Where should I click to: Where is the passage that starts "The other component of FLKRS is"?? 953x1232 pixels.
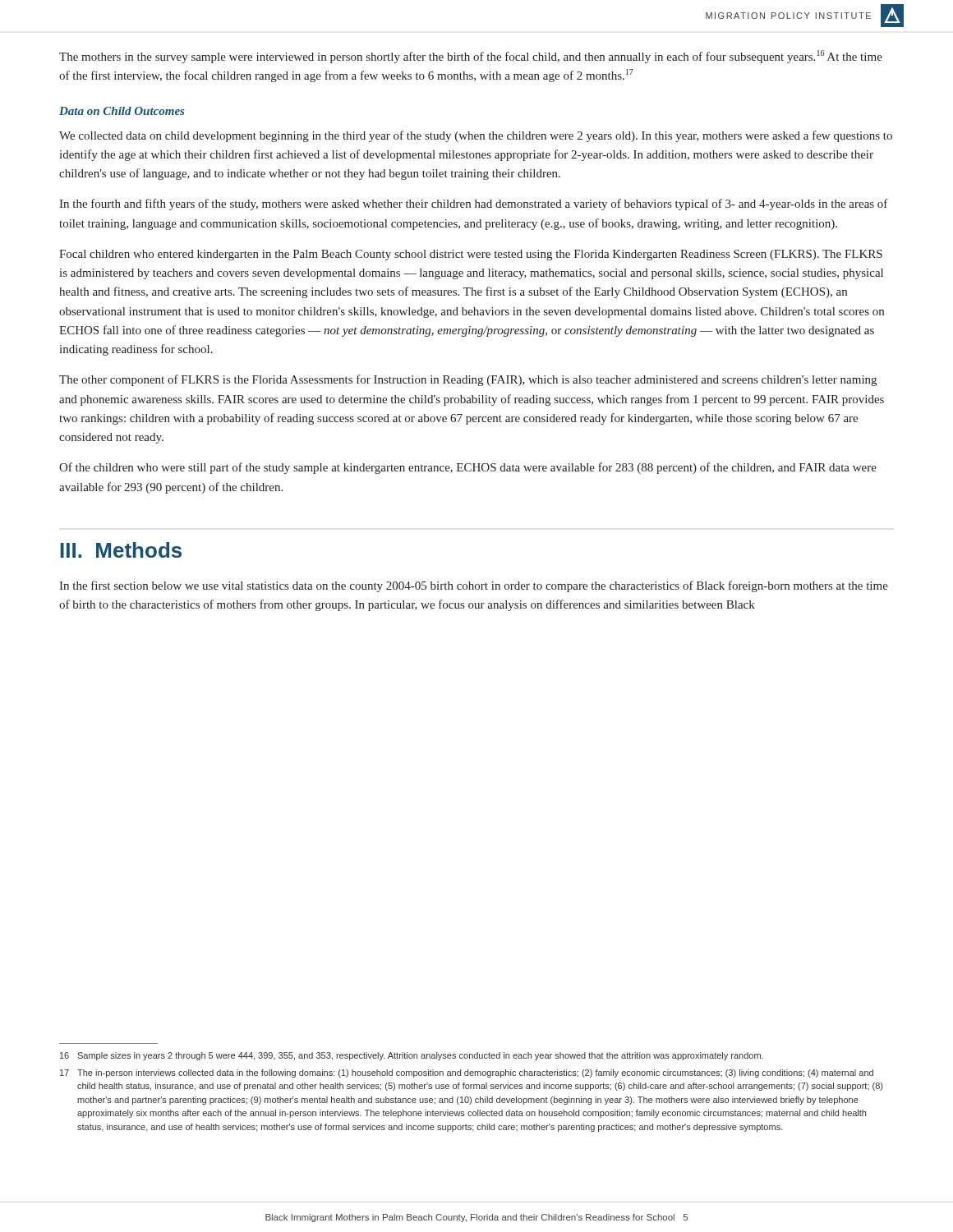point(472,408)
